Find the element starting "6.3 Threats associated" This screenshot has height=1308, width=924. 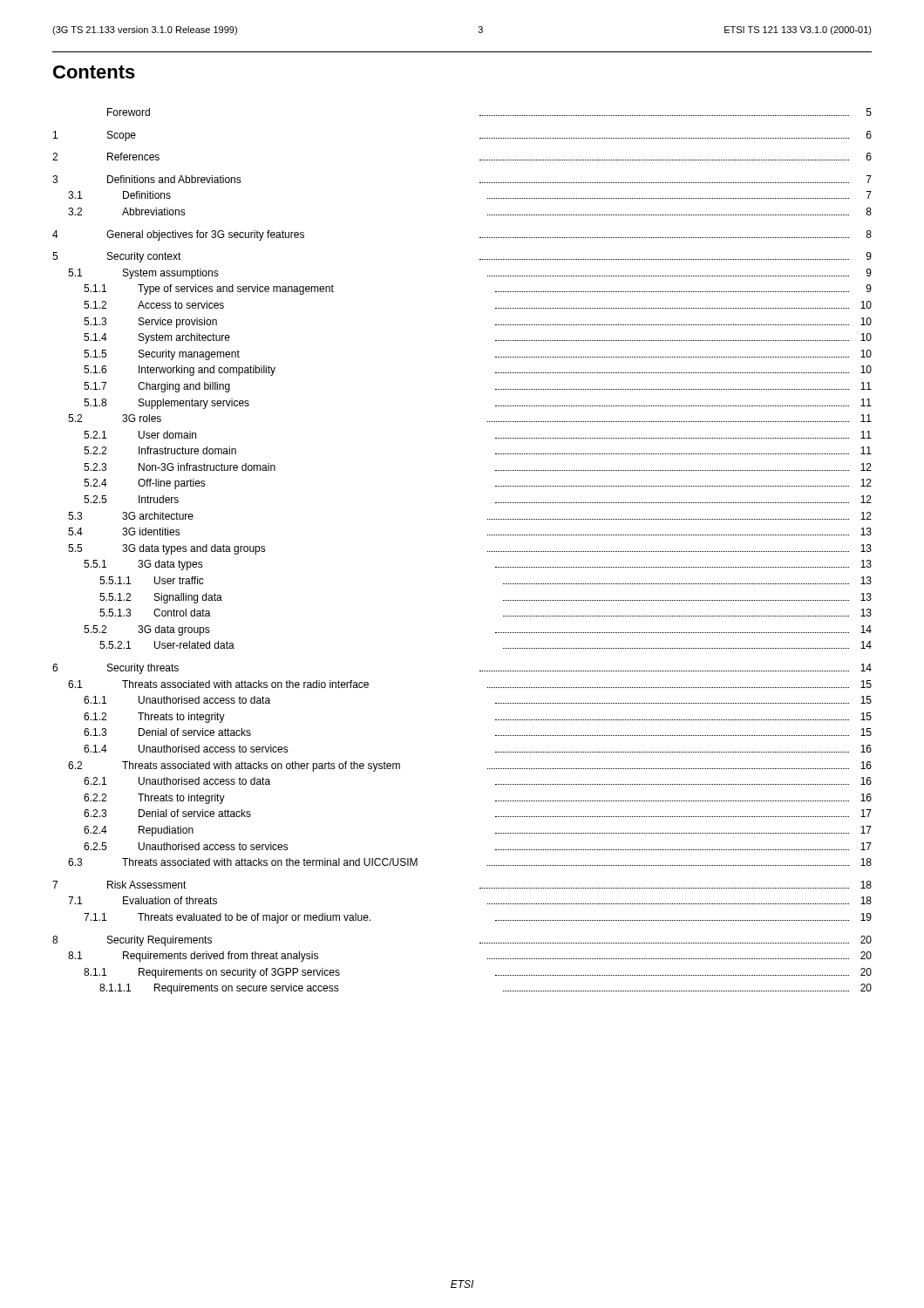point(70,862)
